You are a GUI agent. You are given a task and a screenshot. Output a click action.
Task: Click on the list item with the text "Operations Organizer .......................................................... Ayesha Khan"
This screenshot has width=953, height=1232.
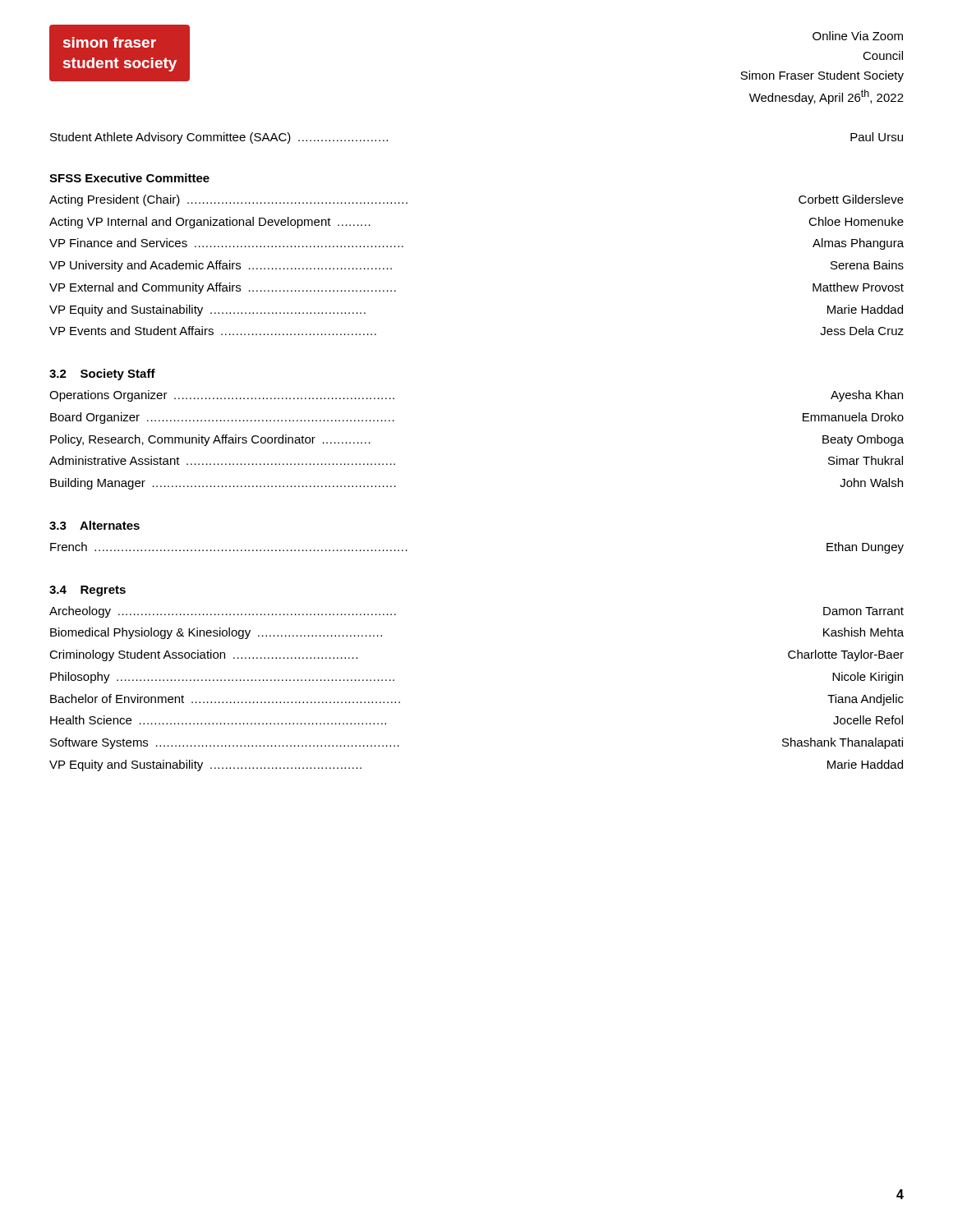tap(106, 395)
